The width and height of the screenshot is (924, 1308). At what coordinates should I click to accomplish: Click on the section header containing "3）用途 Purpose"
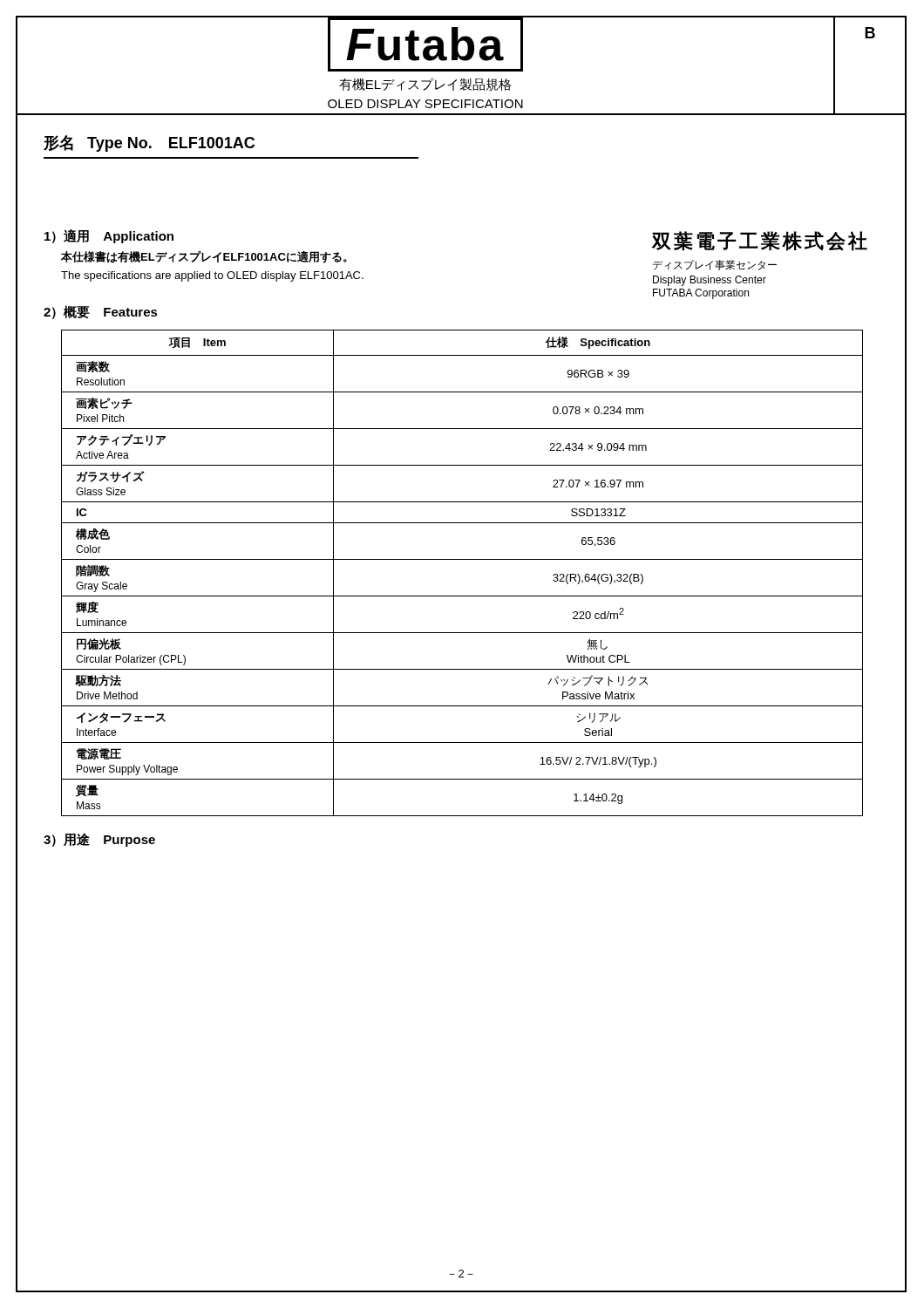tap(100, 839)
